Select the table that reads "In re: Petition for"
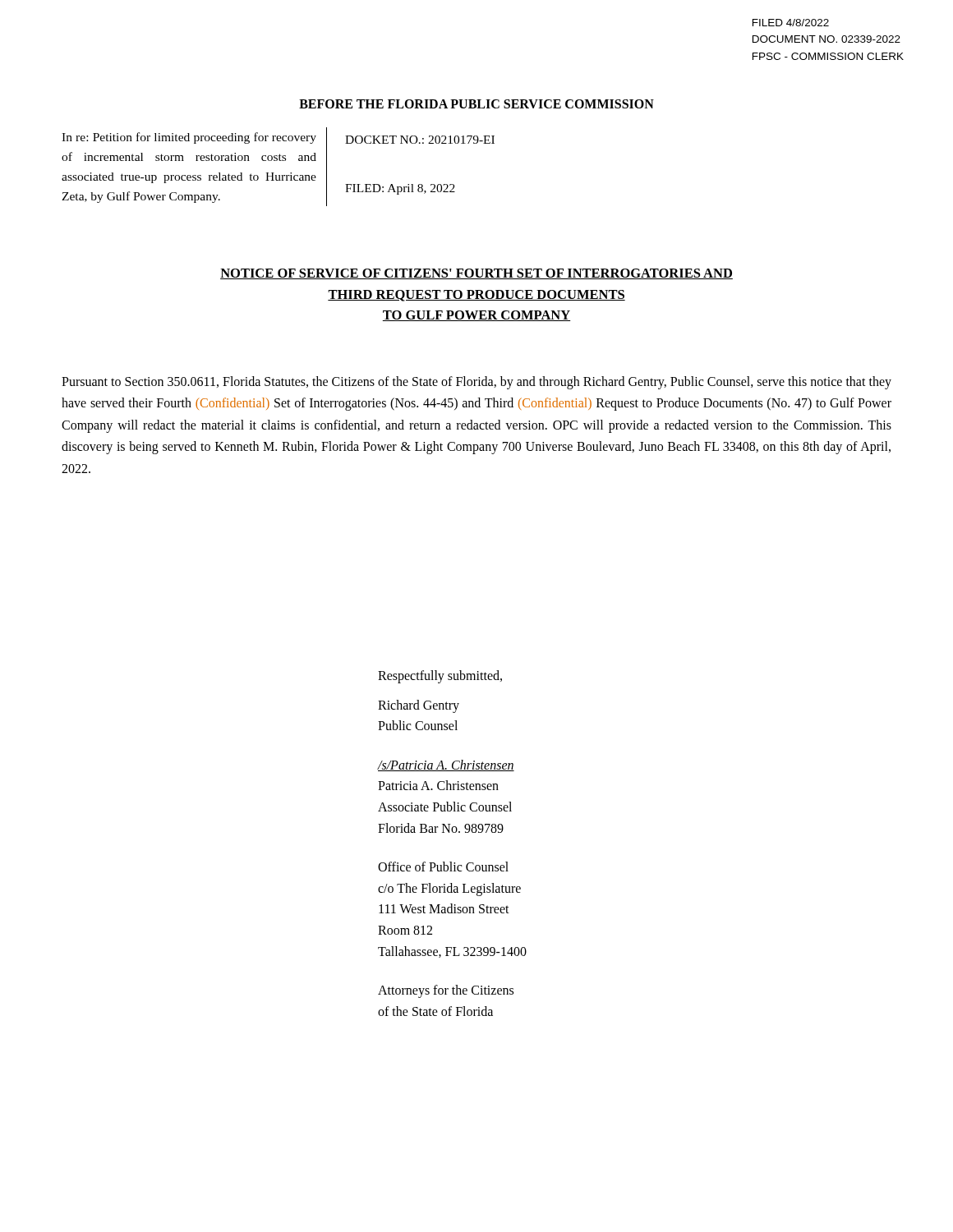This screenshot has height=1232, width=953. (476, 167)
